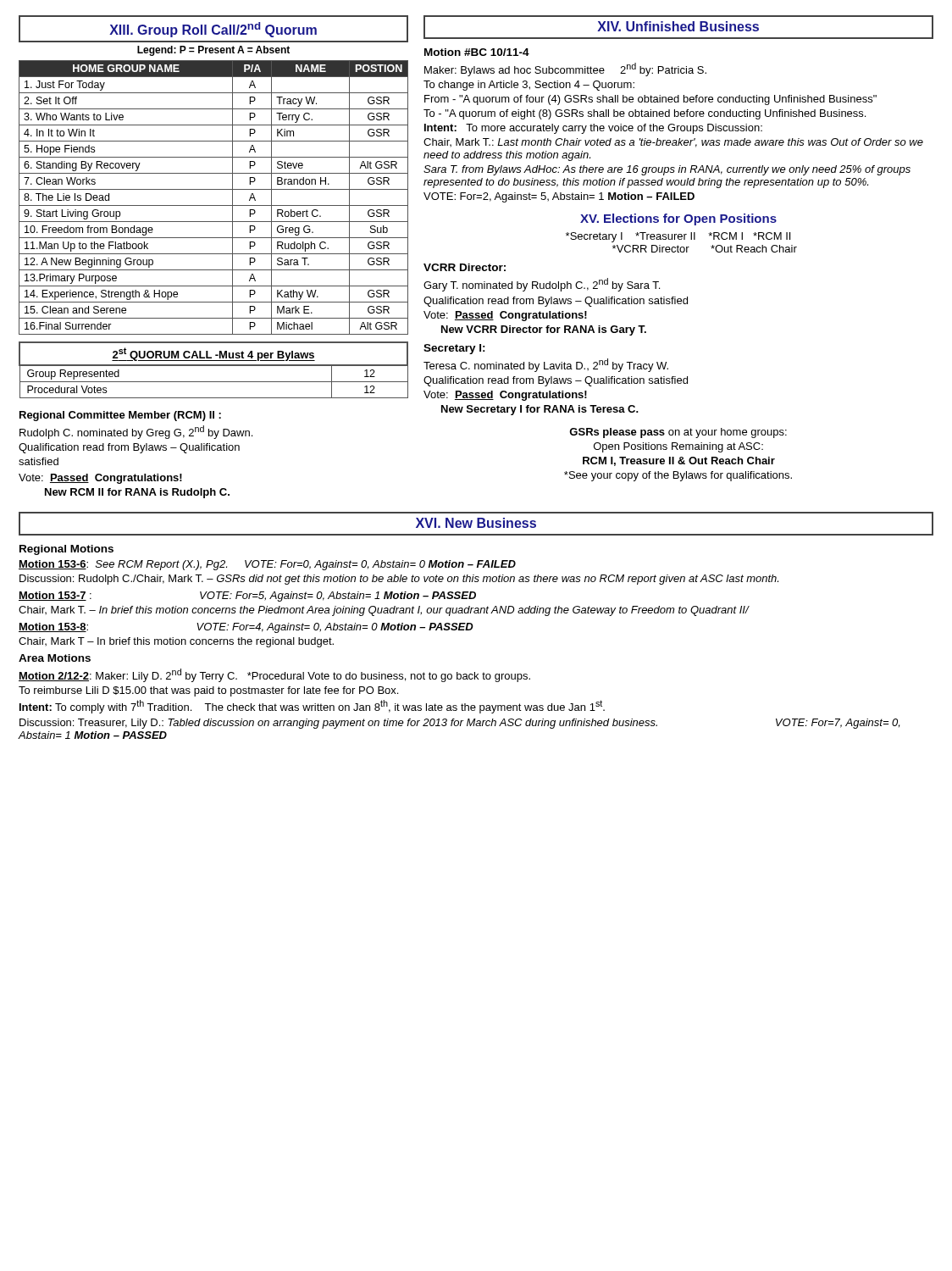Select the text block that reads "Maker: Bylaws ad hoc"
The width and height of the screenshot is (952, 1271).
click(x=678, y=132)
